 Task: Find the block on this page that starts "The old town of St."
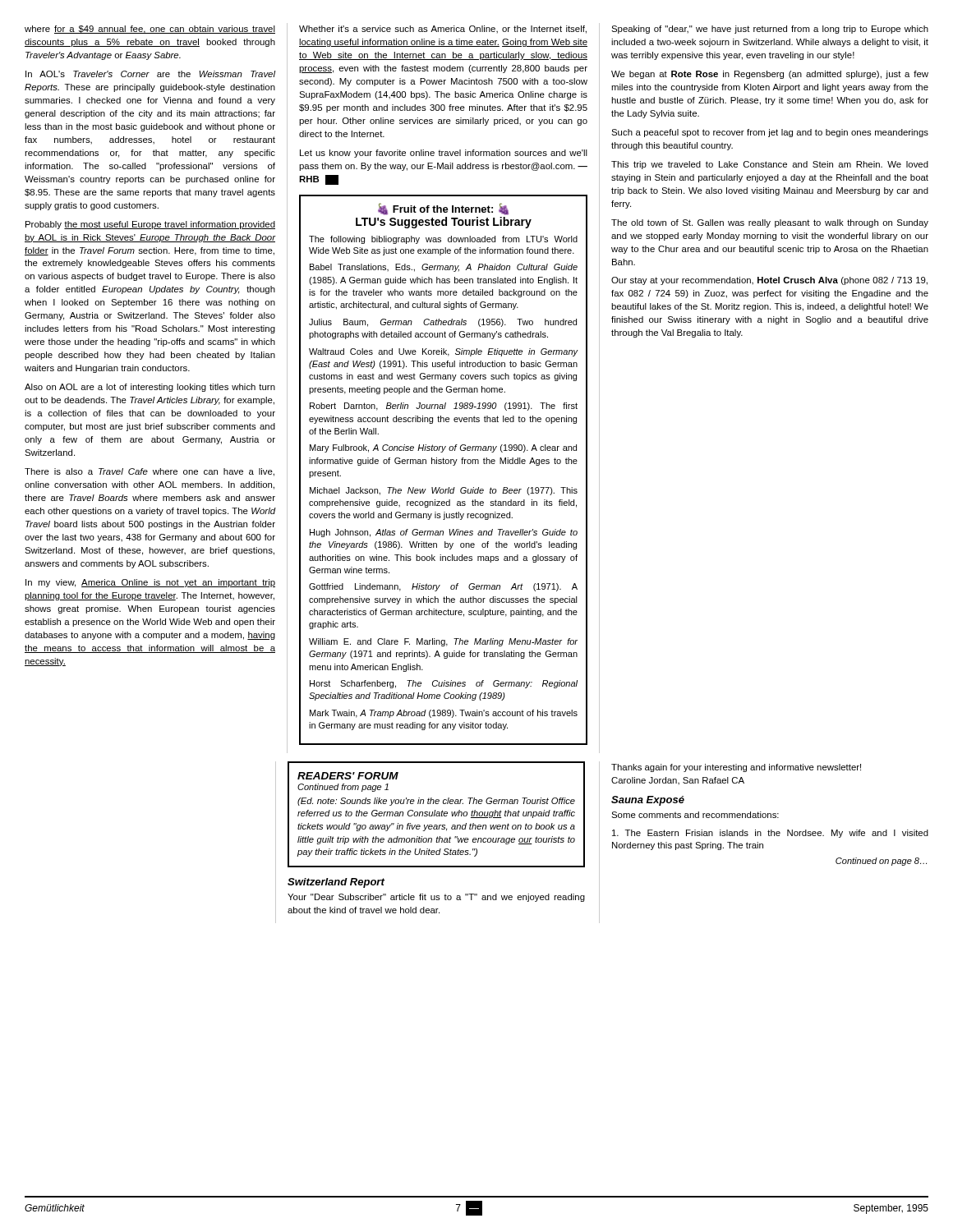click(x=770, y=242)
